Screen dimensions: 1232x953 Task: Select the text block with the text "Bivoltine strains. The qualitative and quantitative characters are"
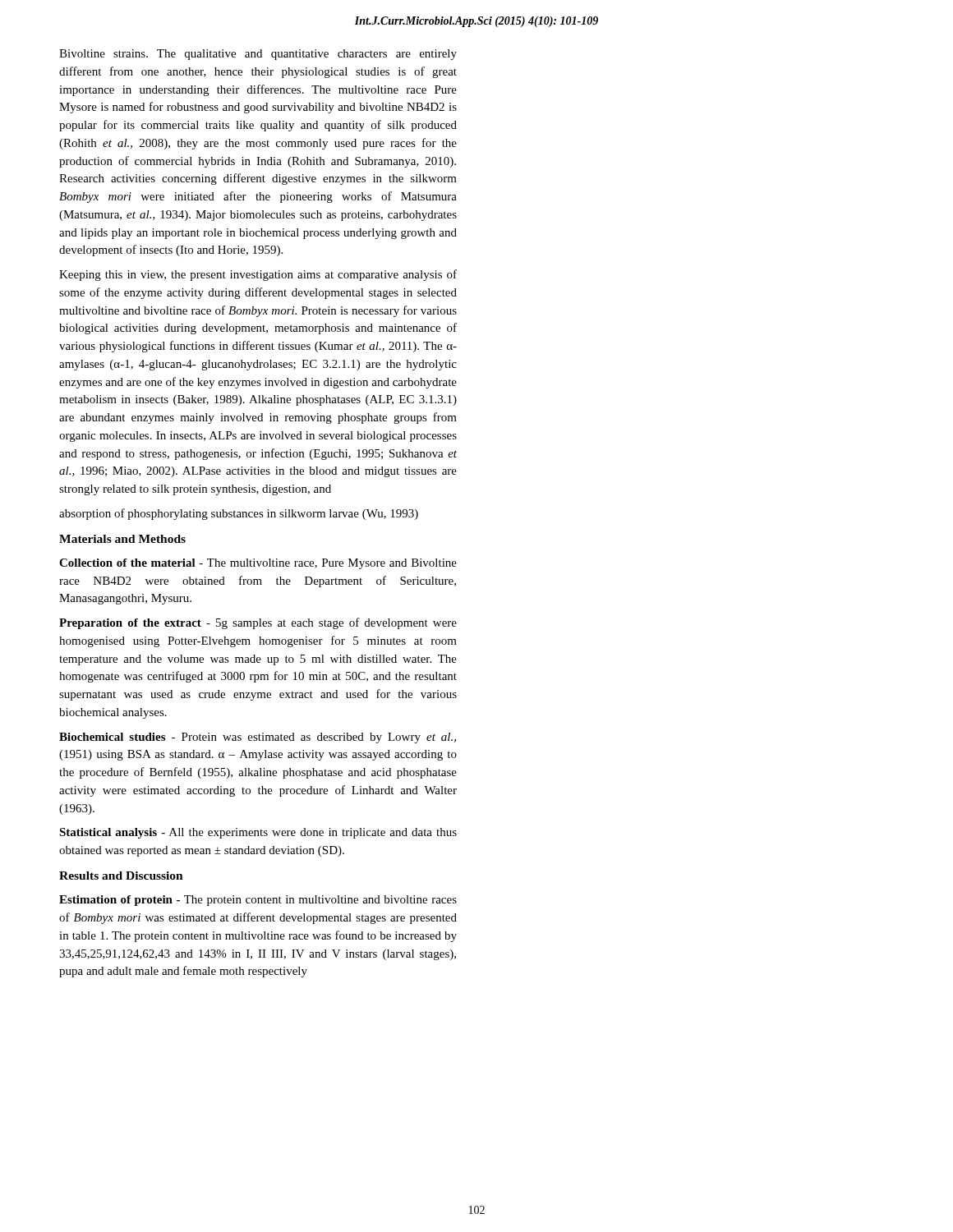258,152
